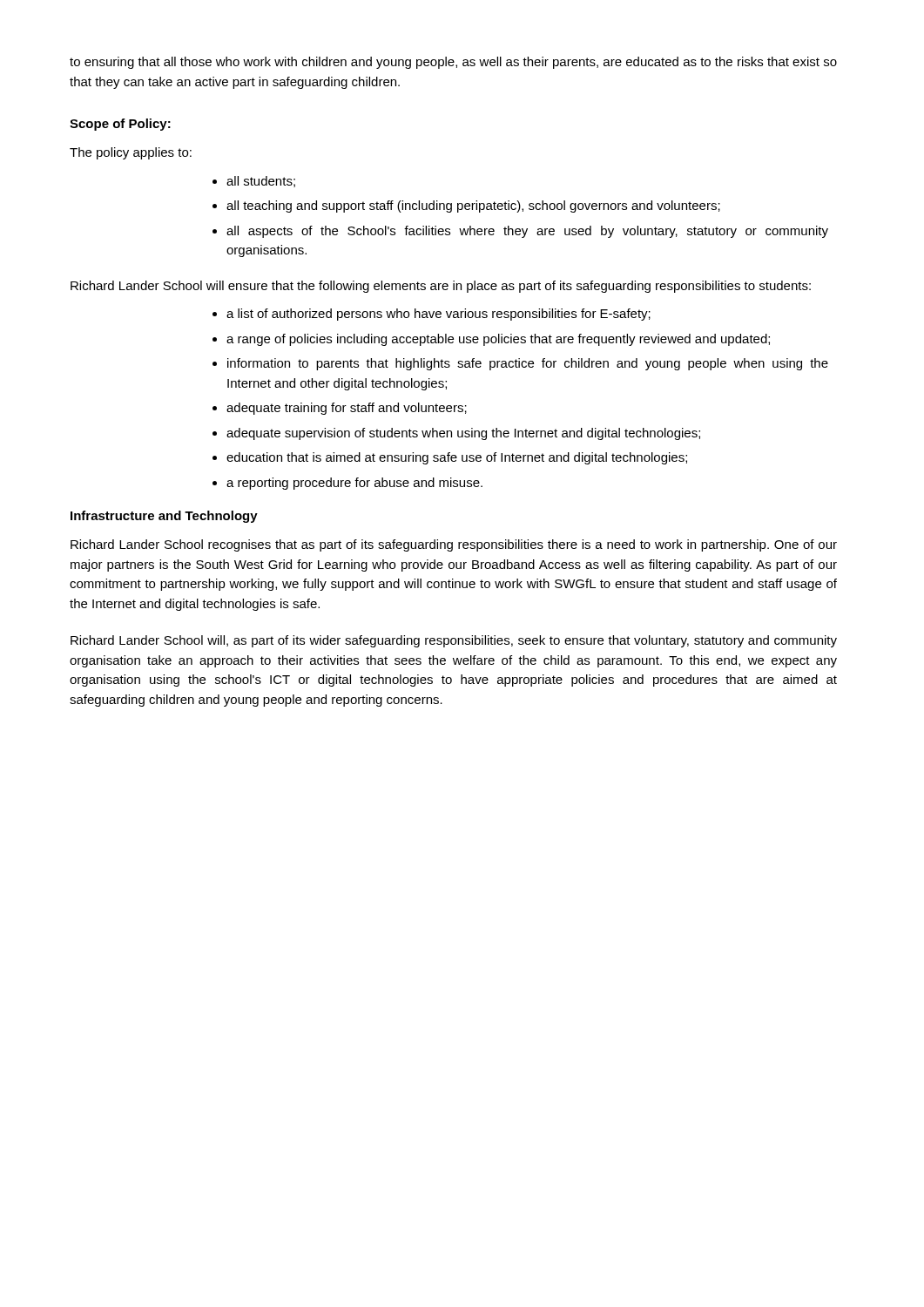The width and height of the screenshot is (924, 1307).
Task: Point to the block beginning "all aspects of the School's facilities"
Action: (x=527, y=240)
